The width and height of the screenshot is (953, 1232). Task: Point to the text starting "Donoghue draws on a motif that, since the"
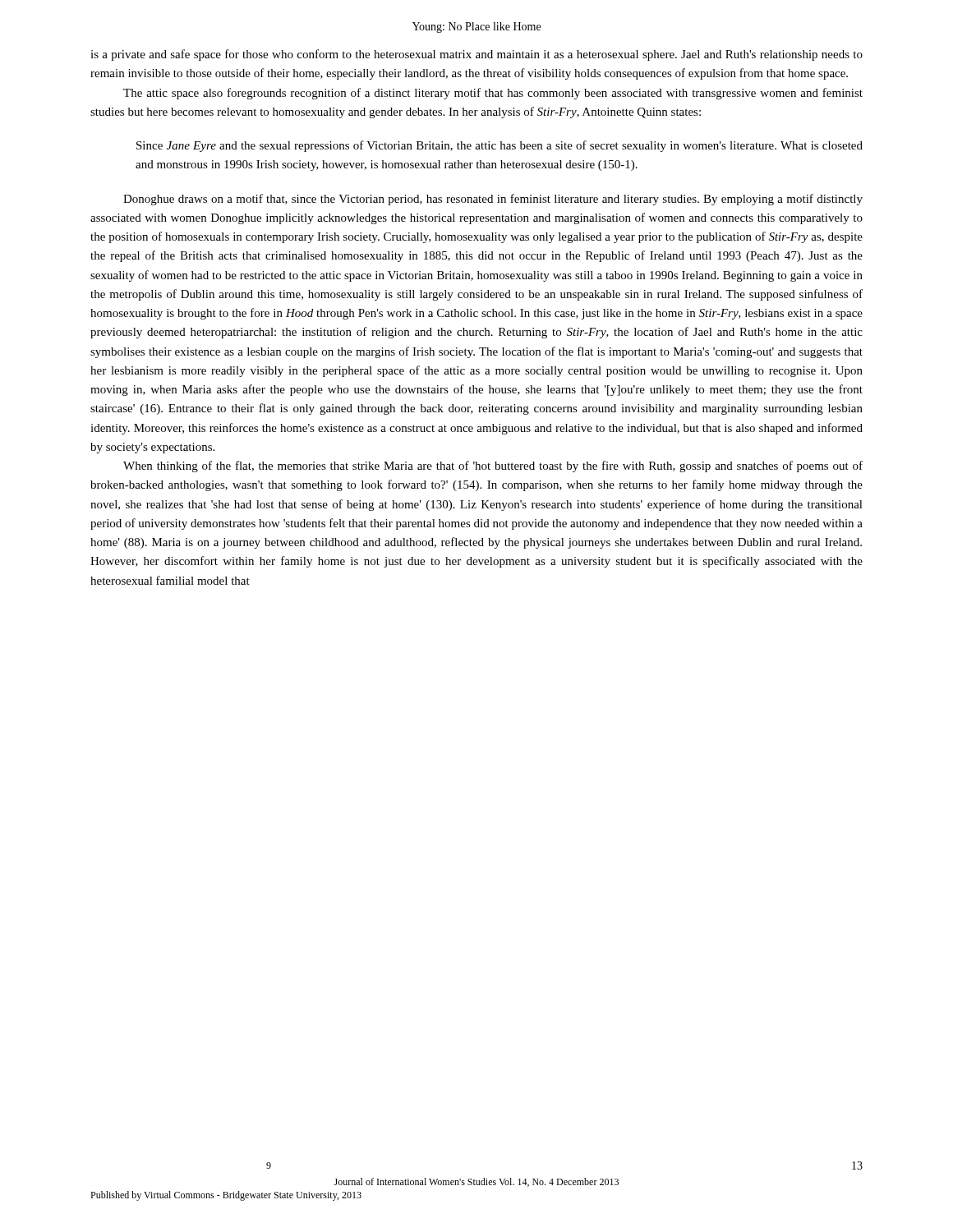476,323
